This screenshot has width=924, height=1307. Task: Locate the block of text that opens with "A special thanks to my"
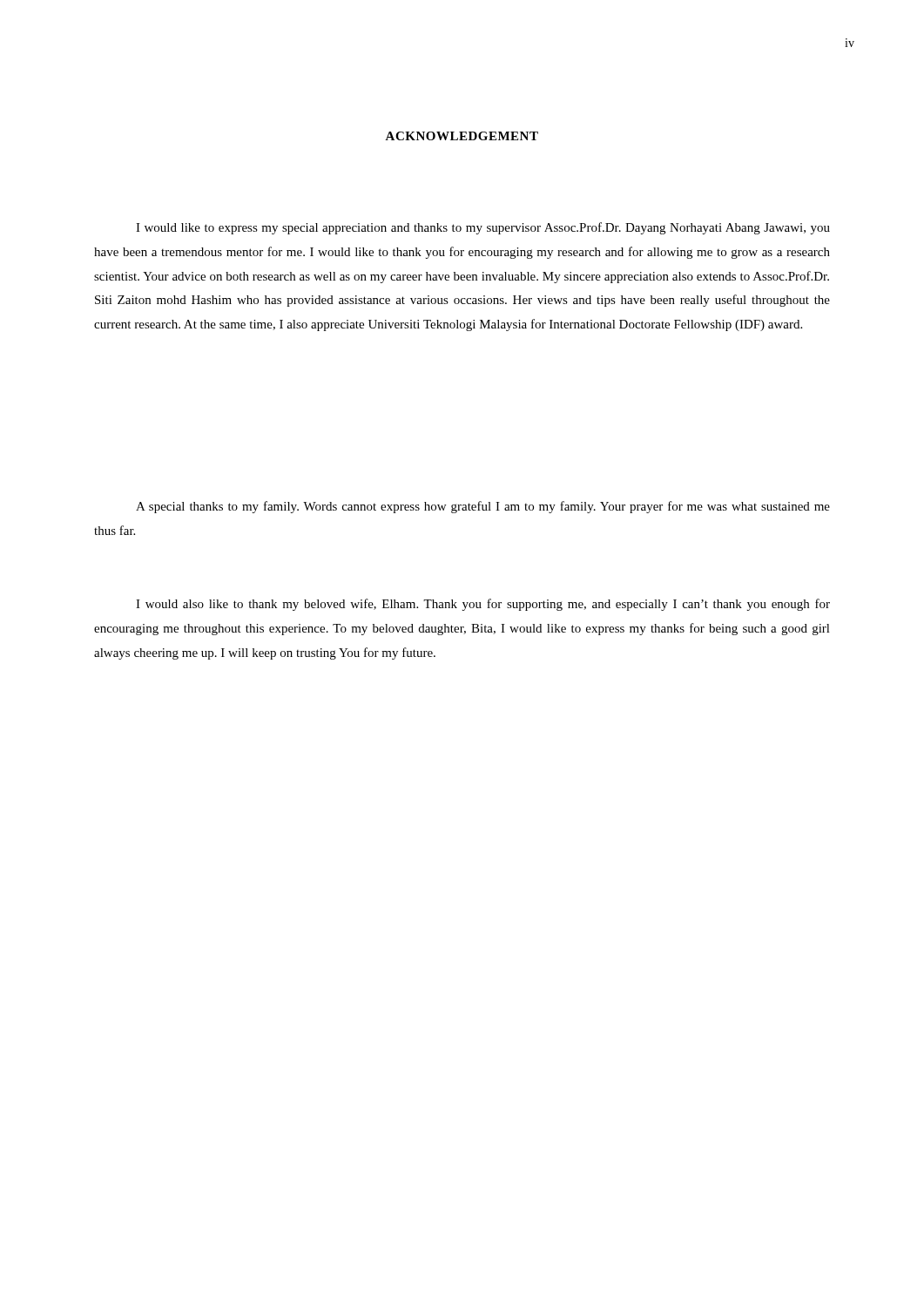pyautogui.click(x=462, y=518)
